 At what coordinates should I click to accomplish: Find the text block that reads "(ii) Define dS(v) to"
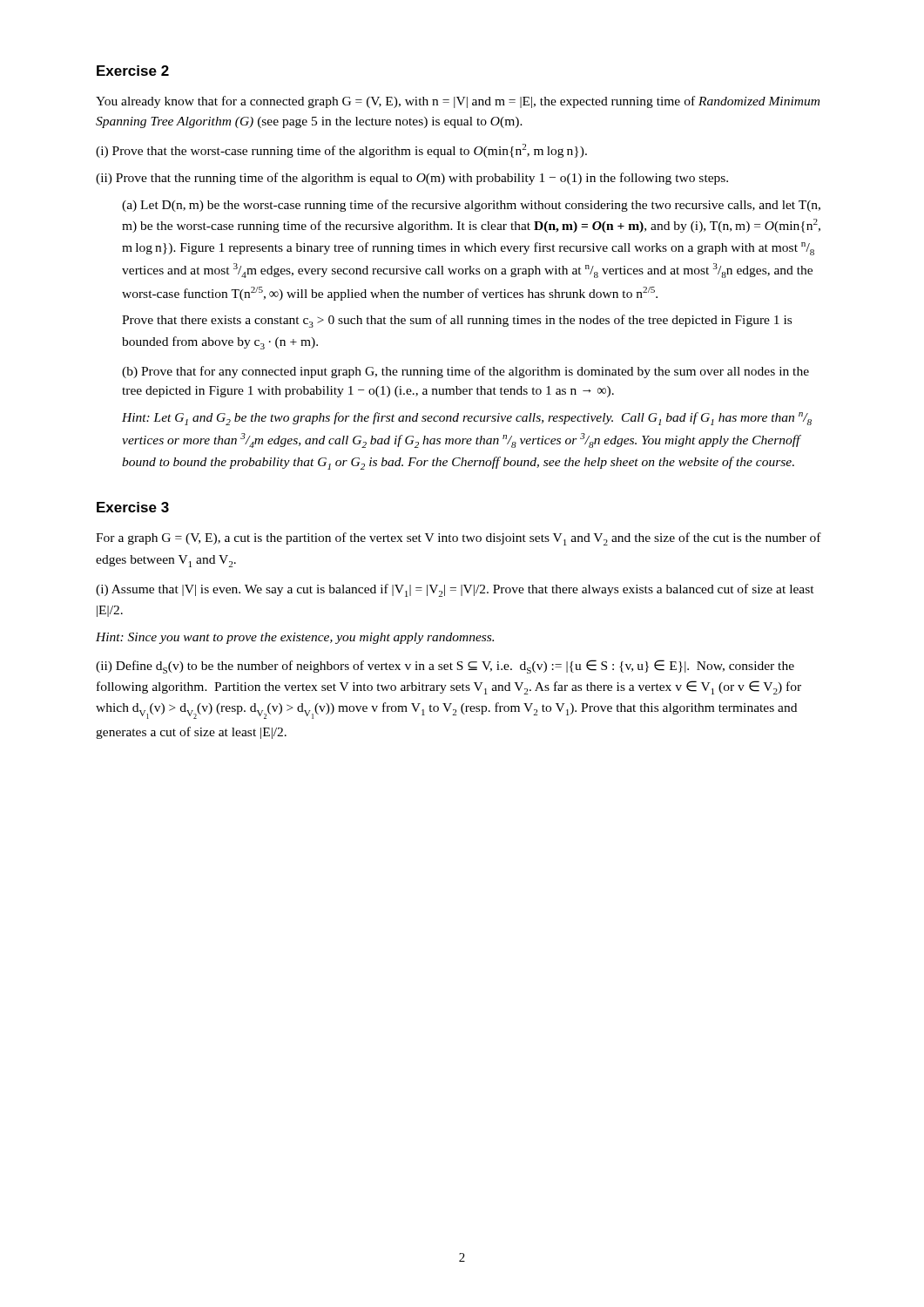[x=449, y=698]
